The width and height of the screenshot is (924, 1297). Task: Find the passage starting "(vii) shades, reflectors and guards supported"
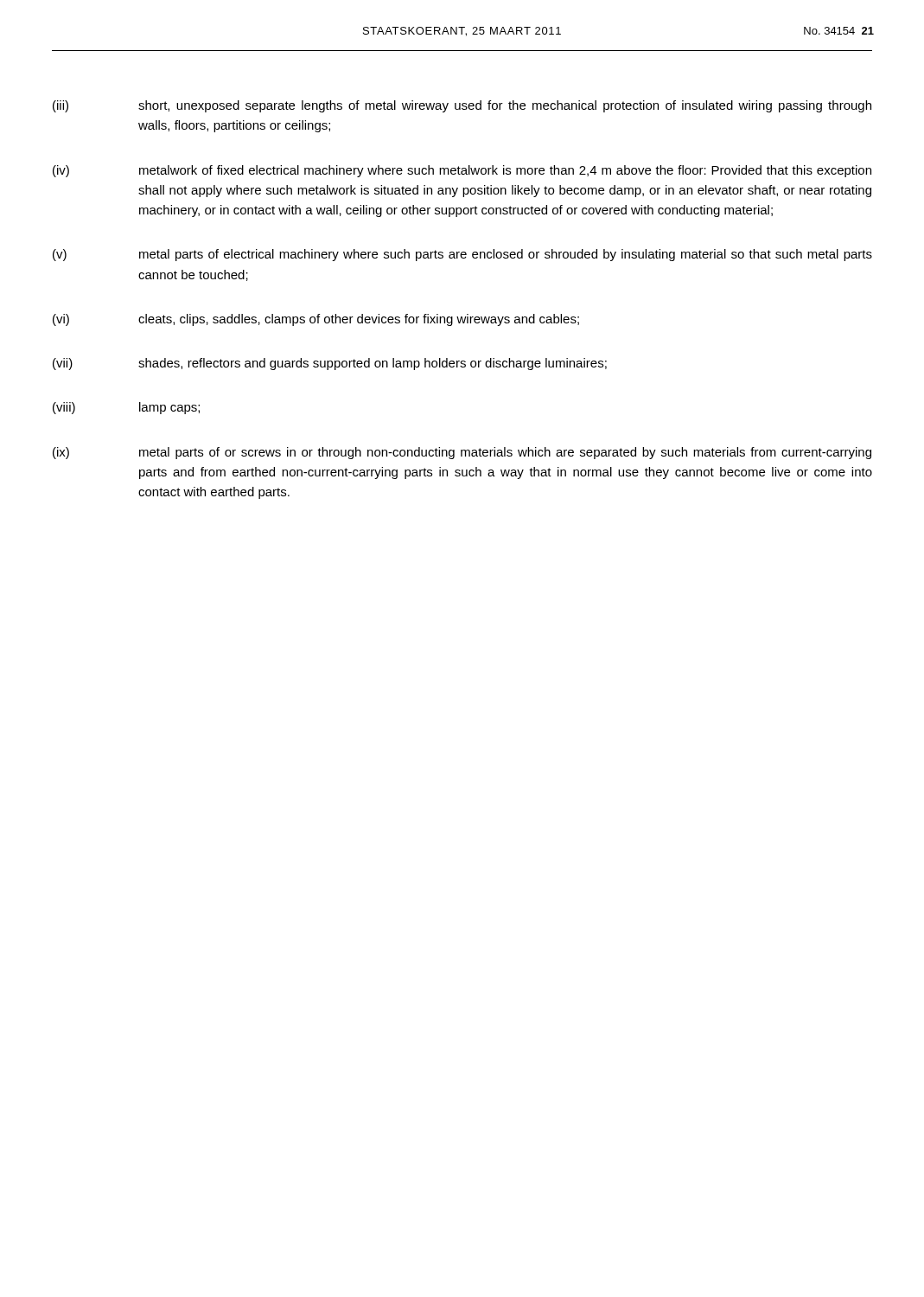click(462, 363)
